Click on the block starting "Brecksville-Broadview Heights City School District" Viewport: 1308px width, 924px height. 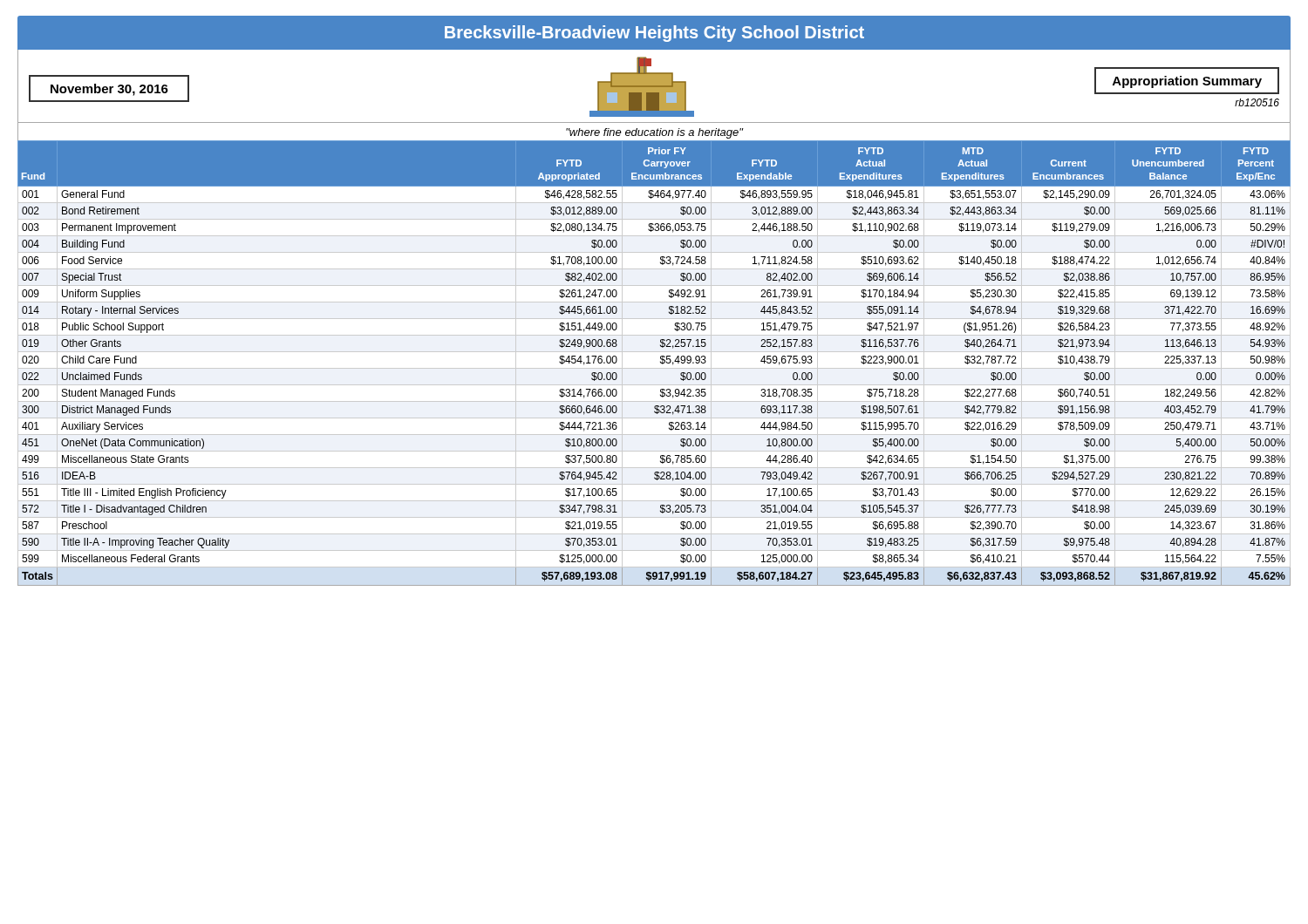654,32
